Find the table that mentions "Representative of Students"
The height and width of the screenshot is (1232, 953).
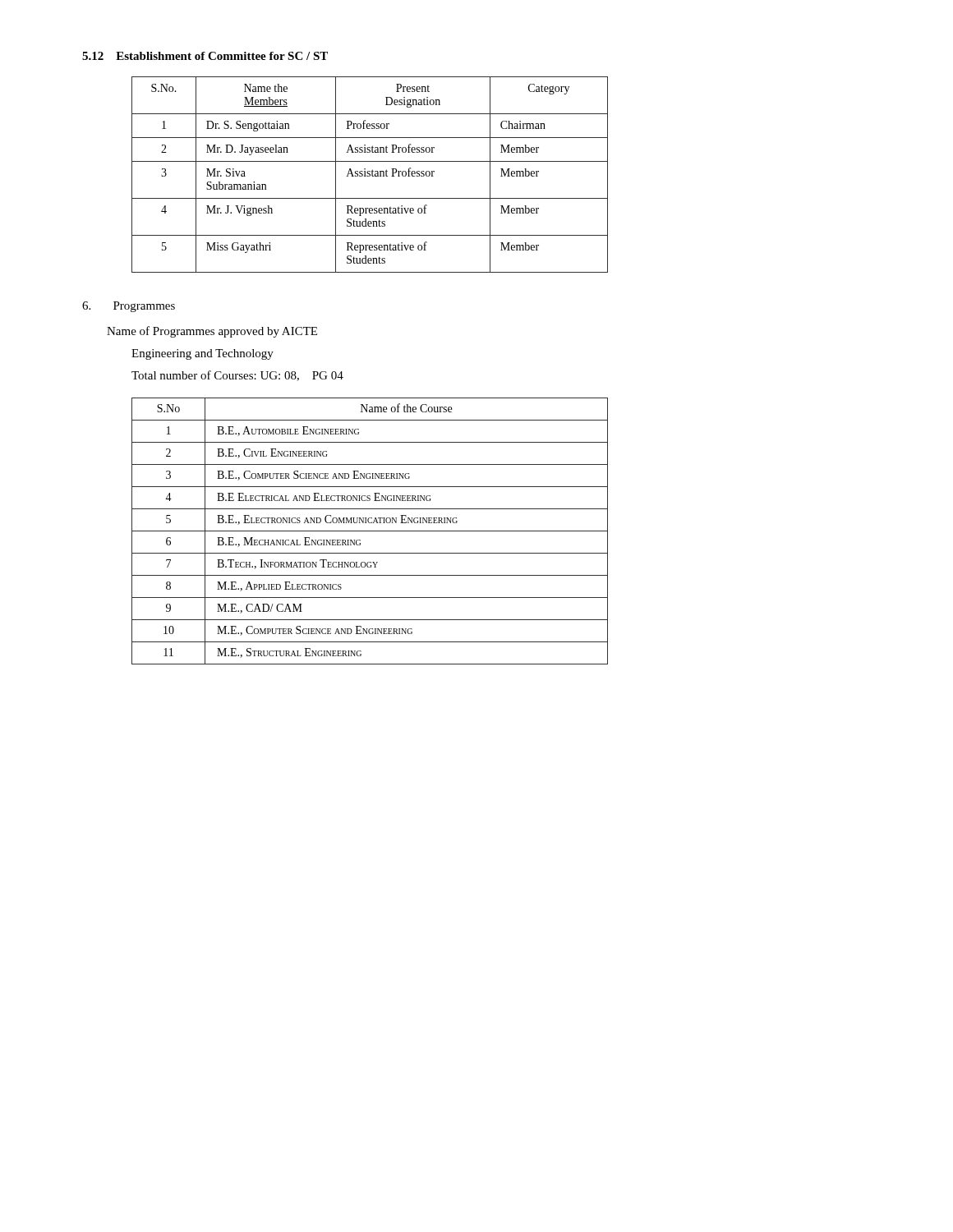coord(497,175)
